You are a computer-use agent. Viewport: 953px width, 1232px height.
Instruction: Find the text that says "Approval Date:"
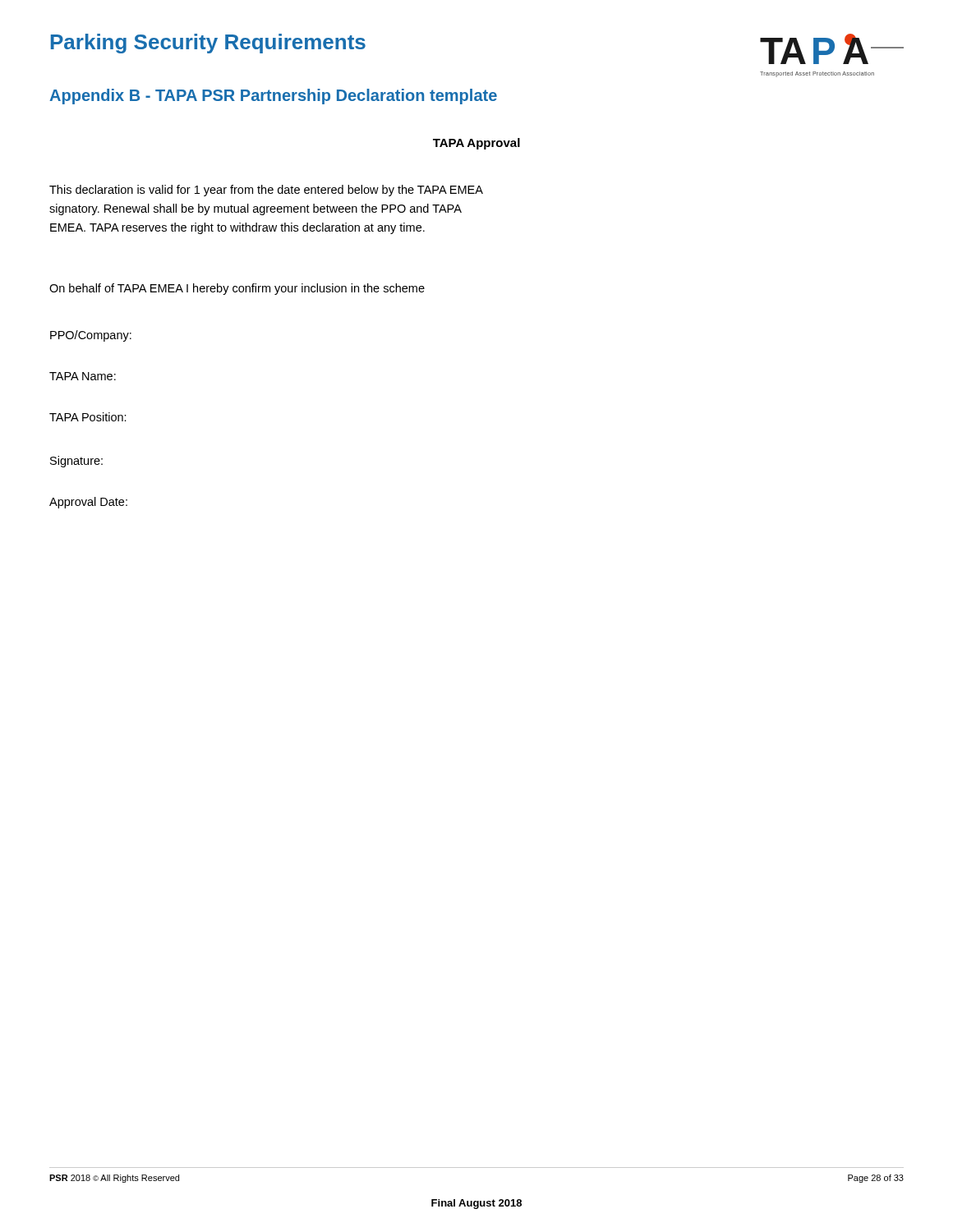[89, 502]
